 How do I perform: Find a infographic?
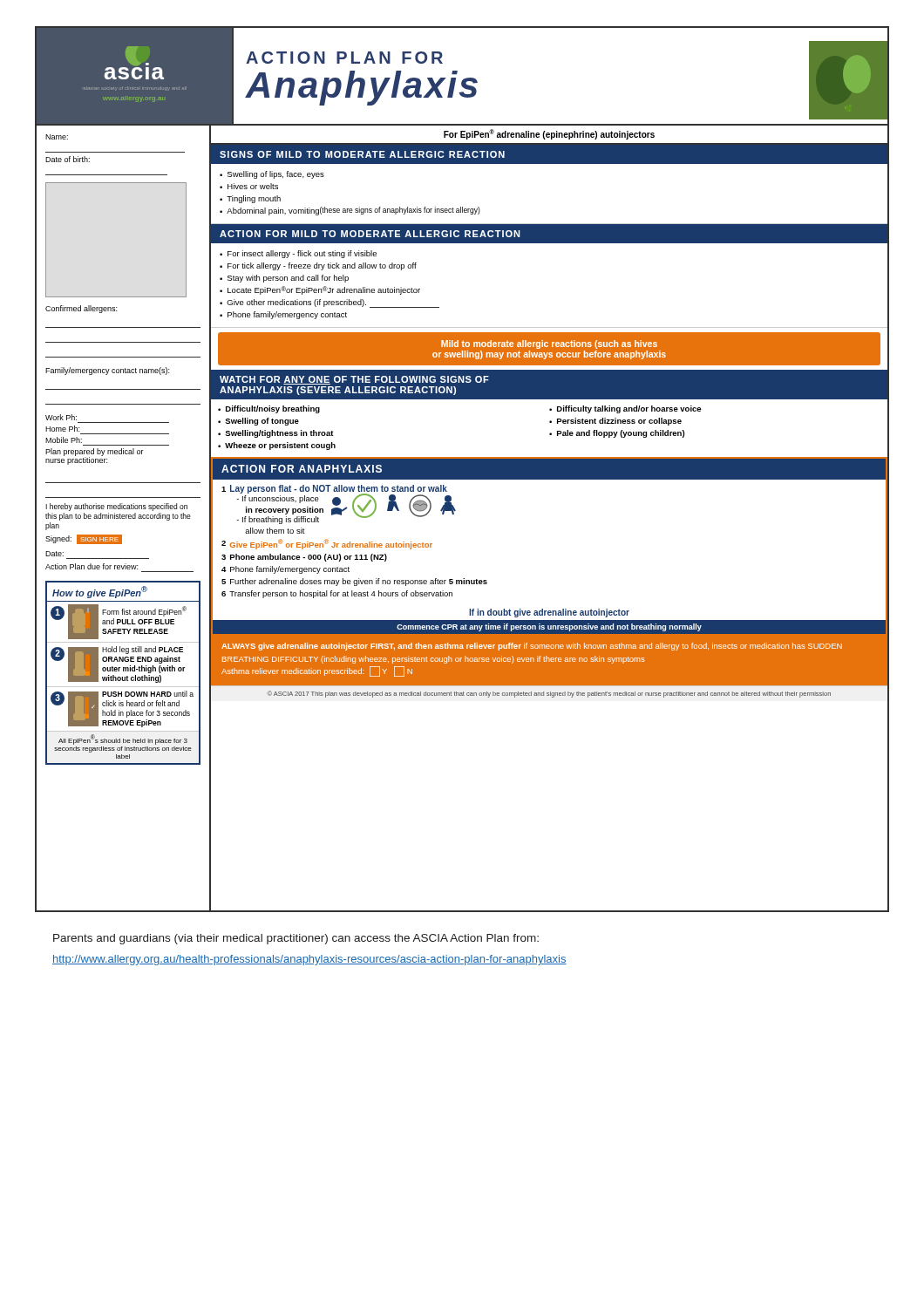pyautogui.click(x=462, y=469)
